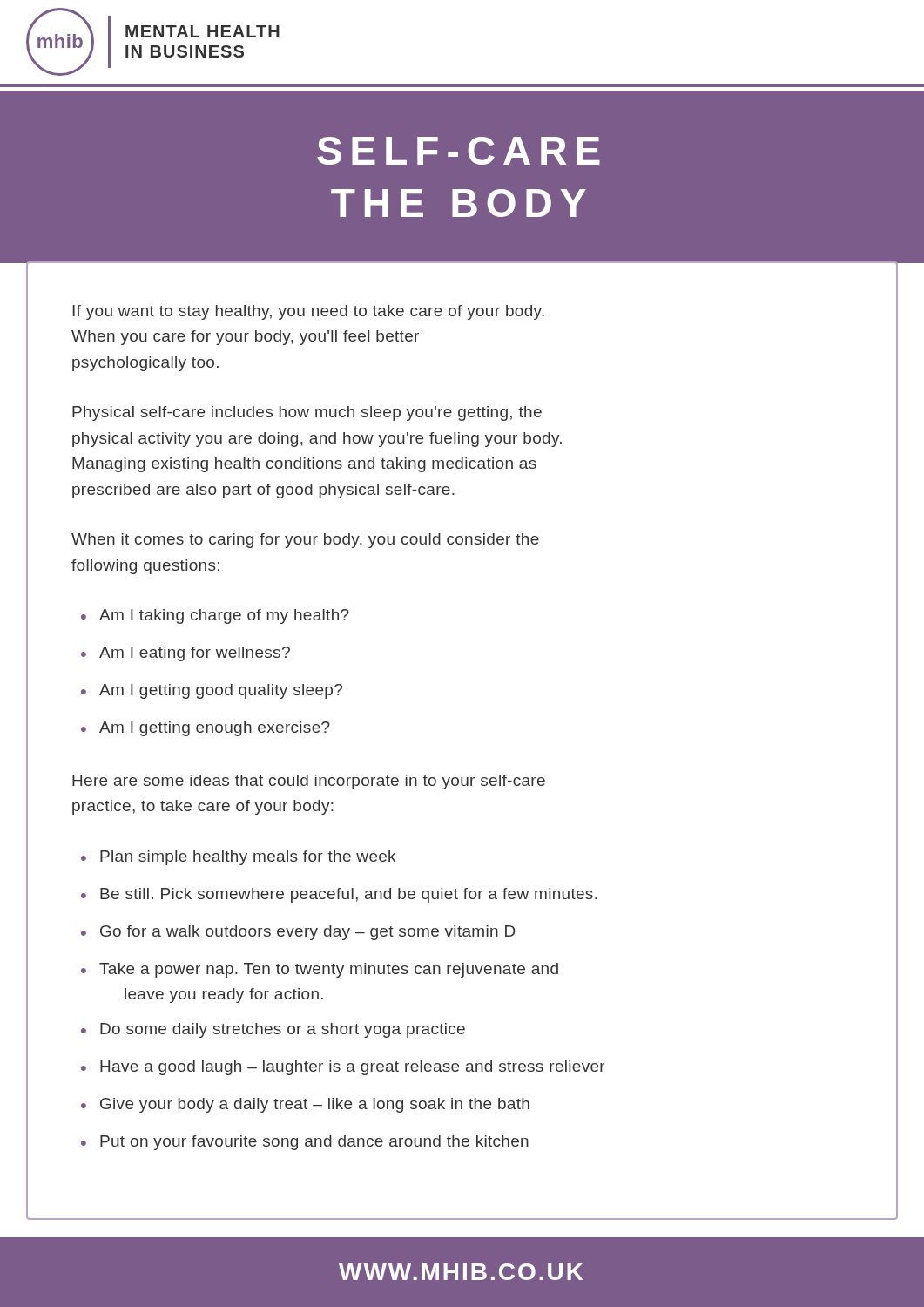The image size is (924, 1307).
Task: Click the title
Action: (462, 178)
